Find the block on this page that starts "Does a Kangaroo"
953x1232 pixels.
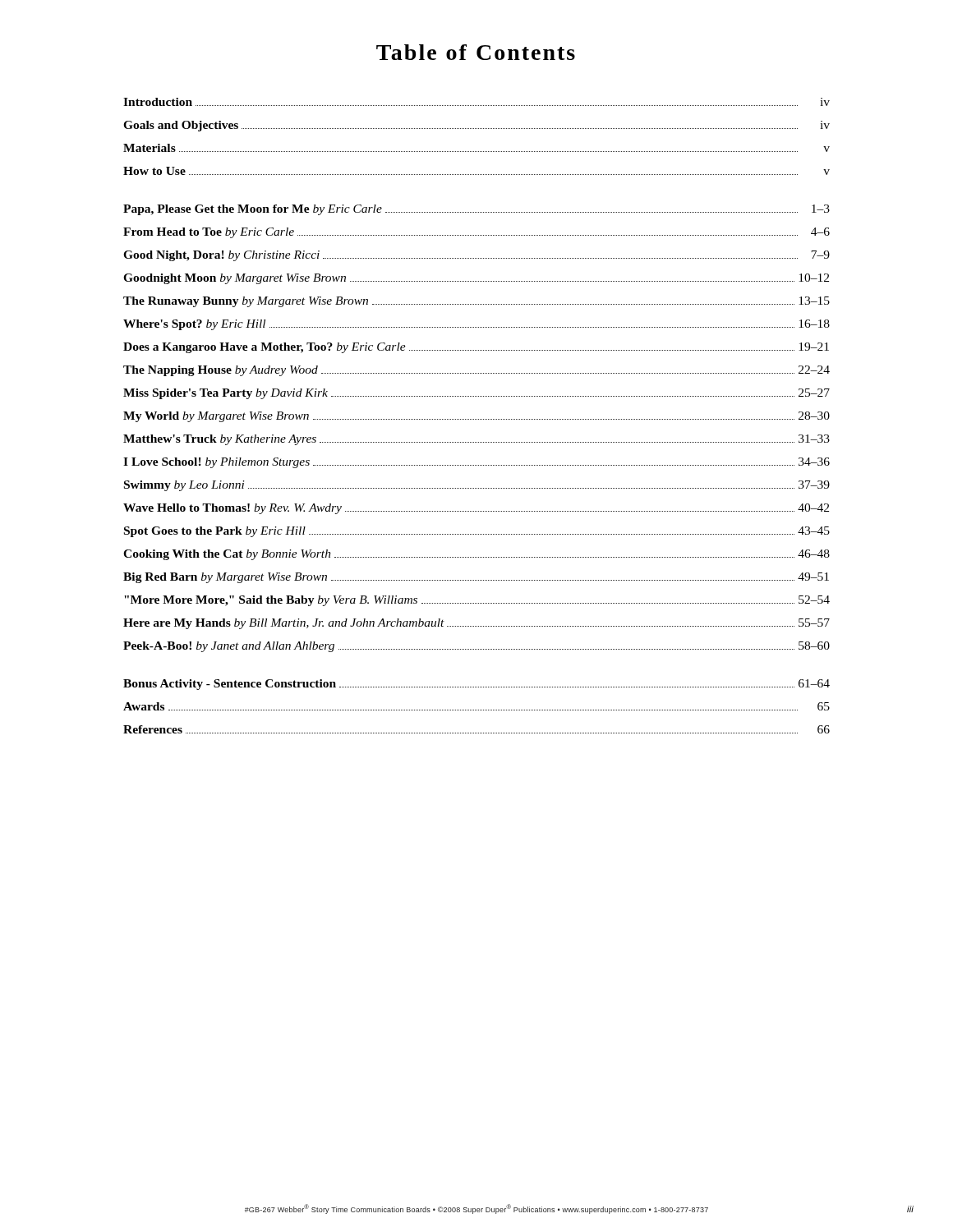[476, 346]
